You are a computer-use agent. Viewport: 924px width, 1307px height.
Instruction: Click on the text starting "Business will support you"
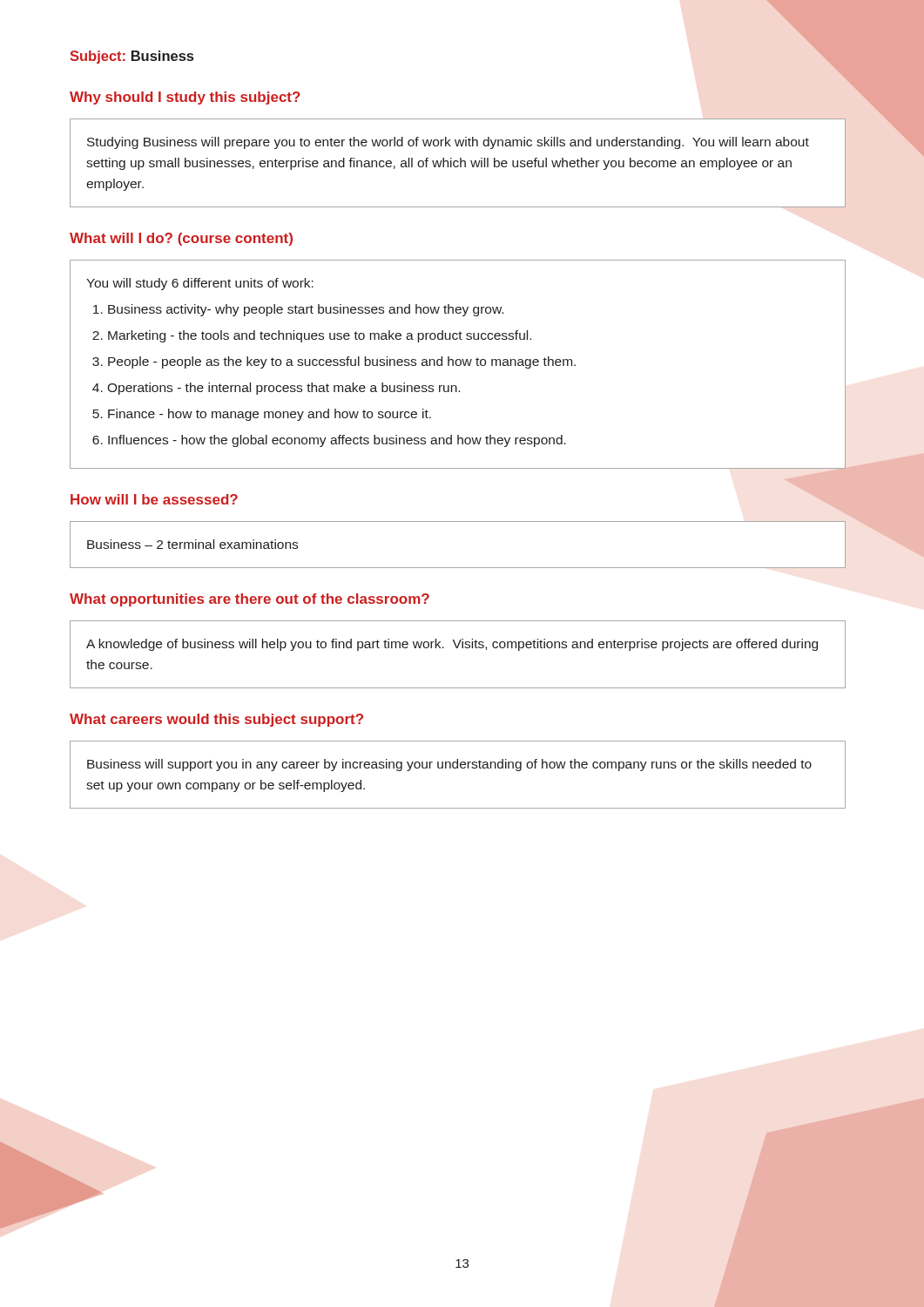449,774
